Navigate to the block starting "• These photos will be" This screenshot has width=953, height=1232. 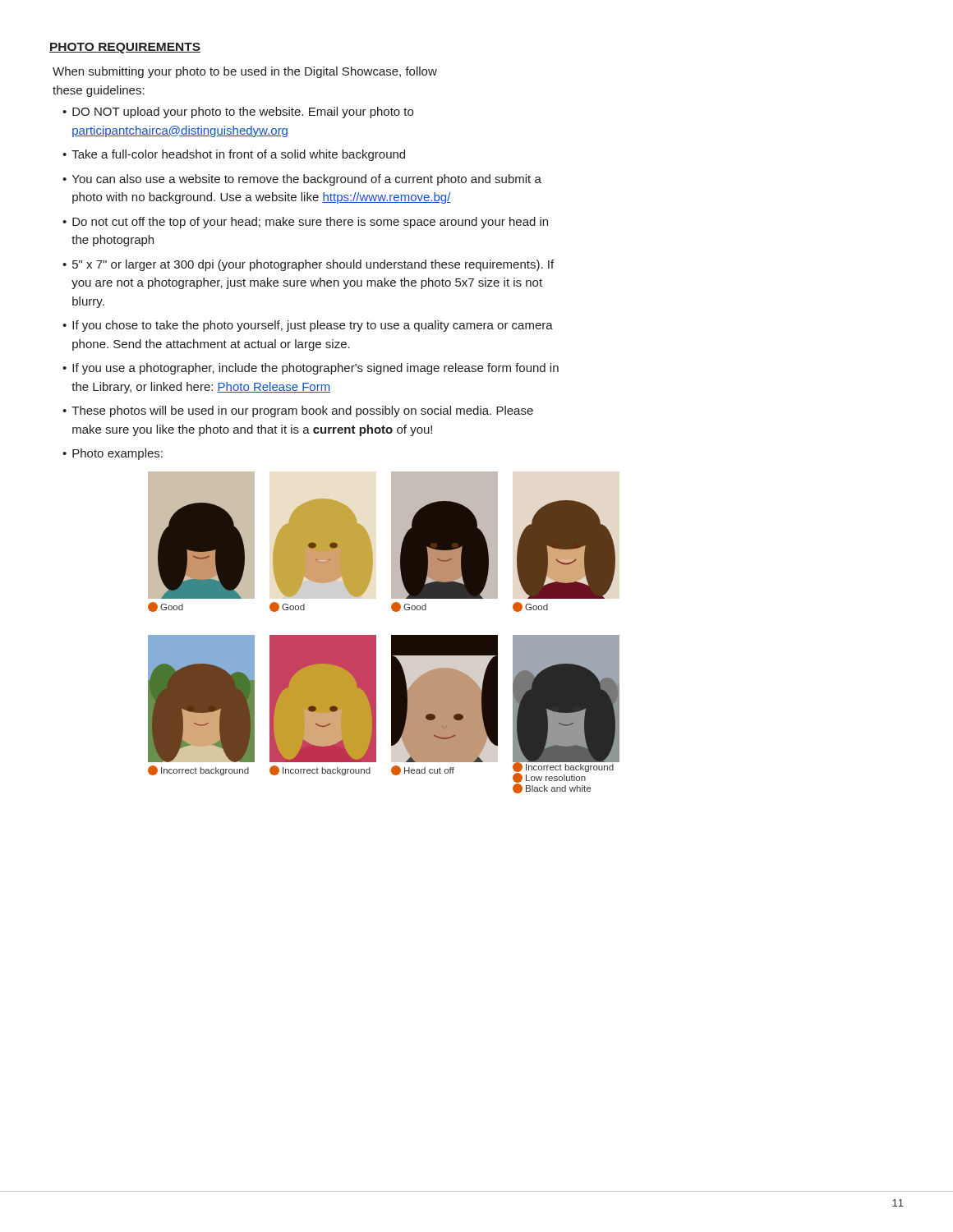483,420
